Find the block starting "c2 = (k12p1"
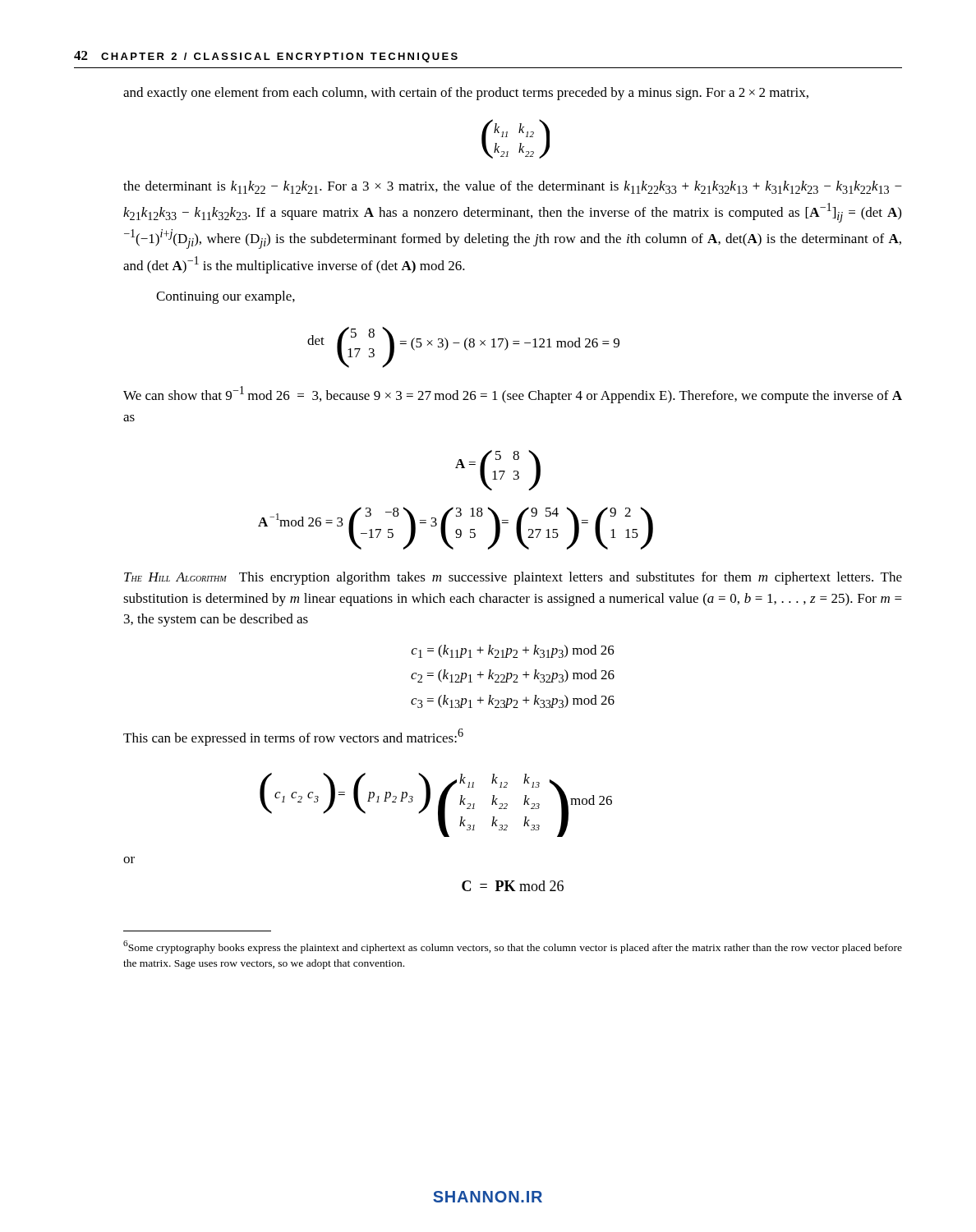Image resolution: width=976 pixels, height=1232 pixels. pyautogui.click(x=513, y=676)
